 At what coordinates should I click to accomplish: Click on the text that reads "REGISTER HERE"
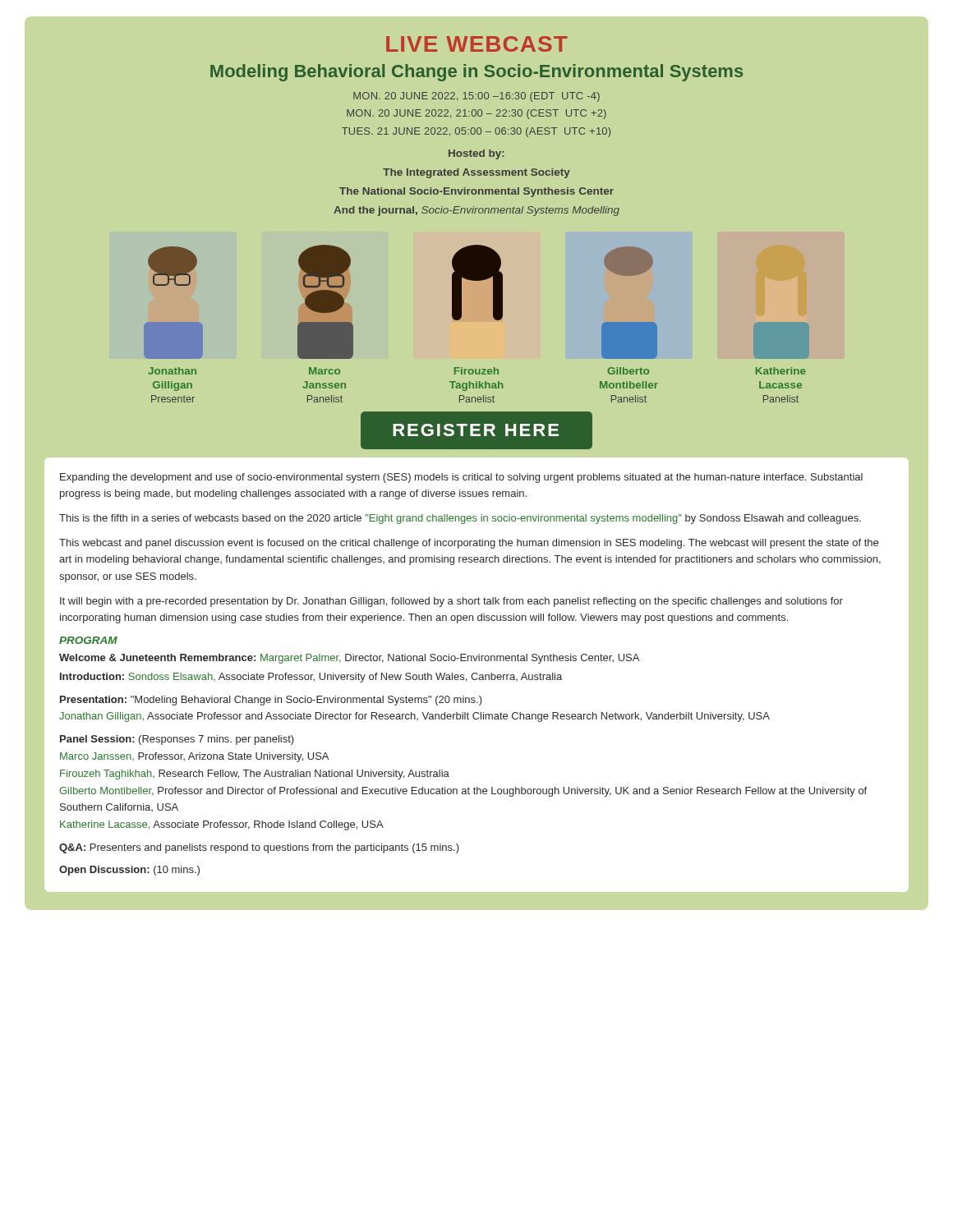(476, 430)
